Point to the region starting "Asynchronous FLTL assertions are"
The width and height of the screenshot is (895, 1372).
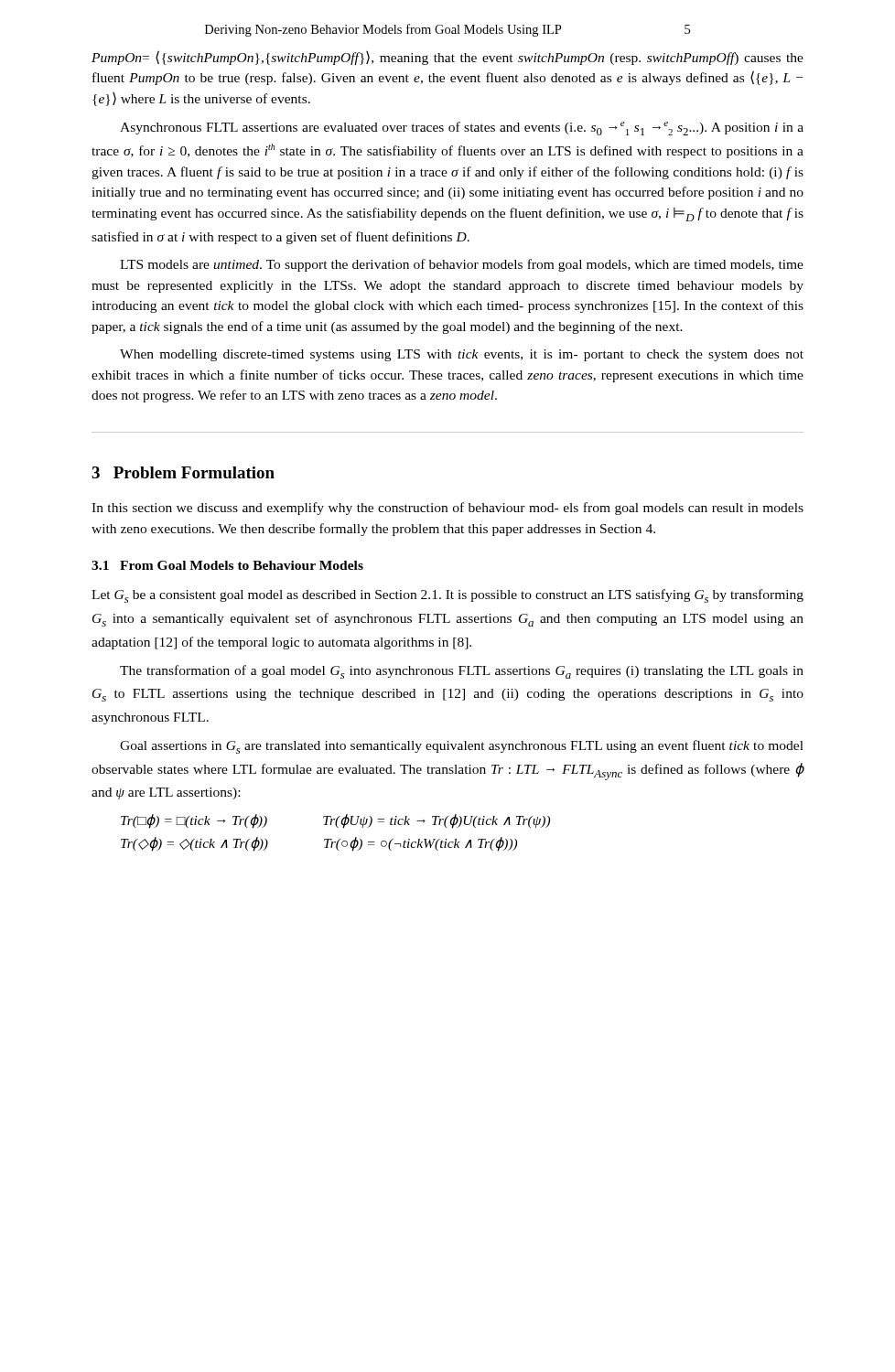(x=448, y=181)
